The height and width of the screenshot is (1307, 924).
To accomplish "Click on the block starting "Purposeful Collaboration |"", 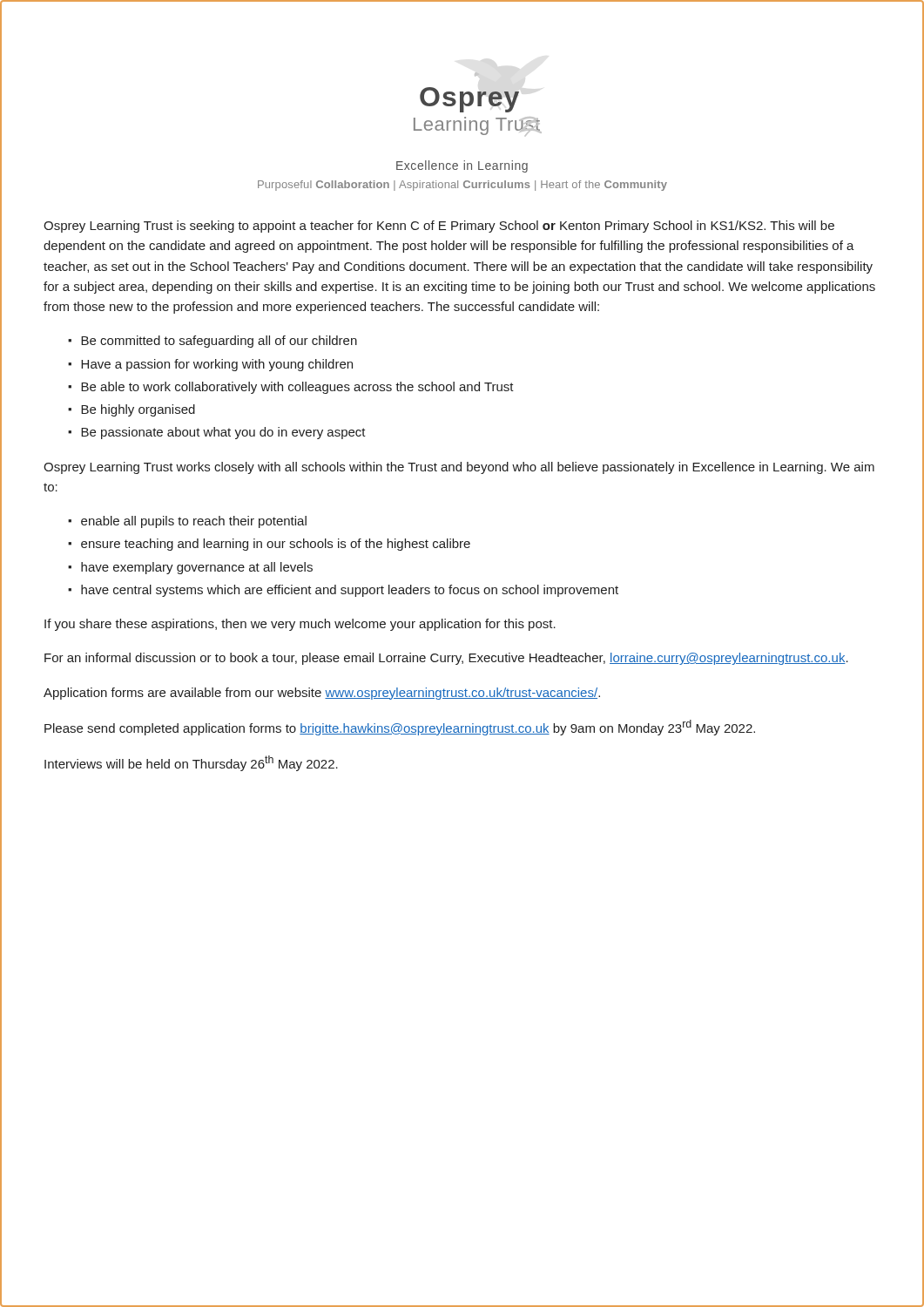I will 462,184.
